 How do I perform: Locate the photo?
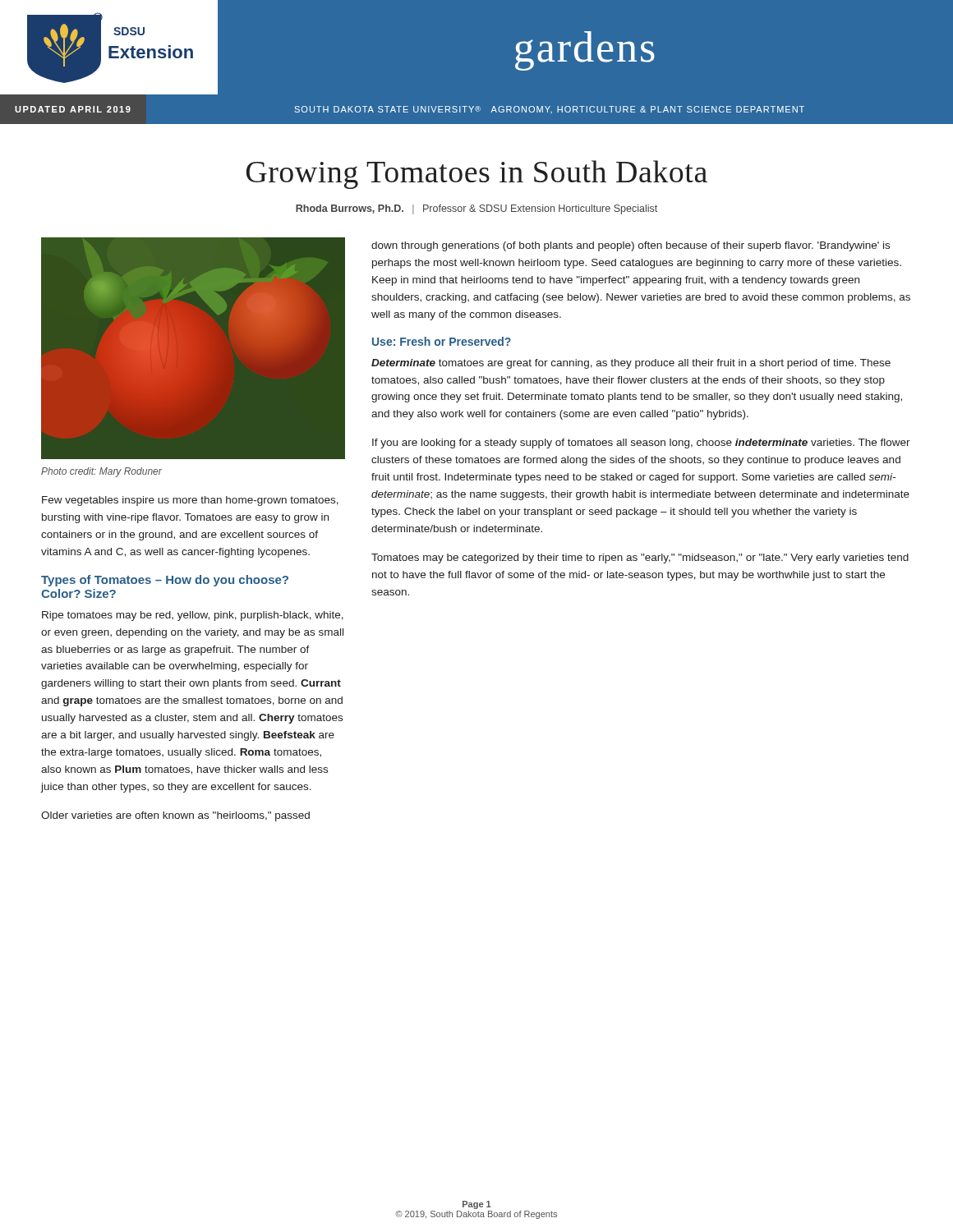193,348
